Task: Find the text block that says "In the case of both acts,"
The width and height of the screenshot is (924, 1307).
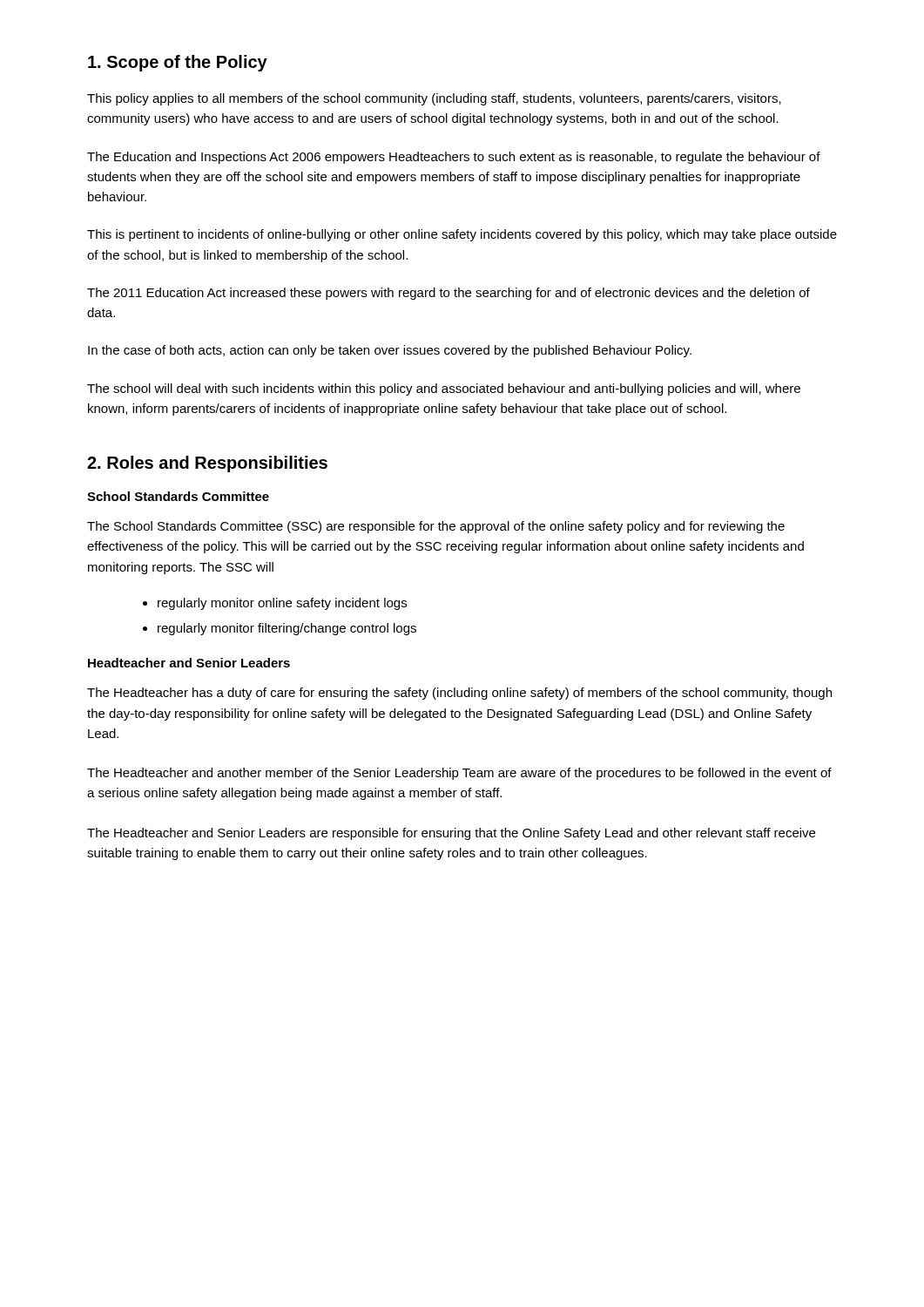Action: tap(390, 350)
